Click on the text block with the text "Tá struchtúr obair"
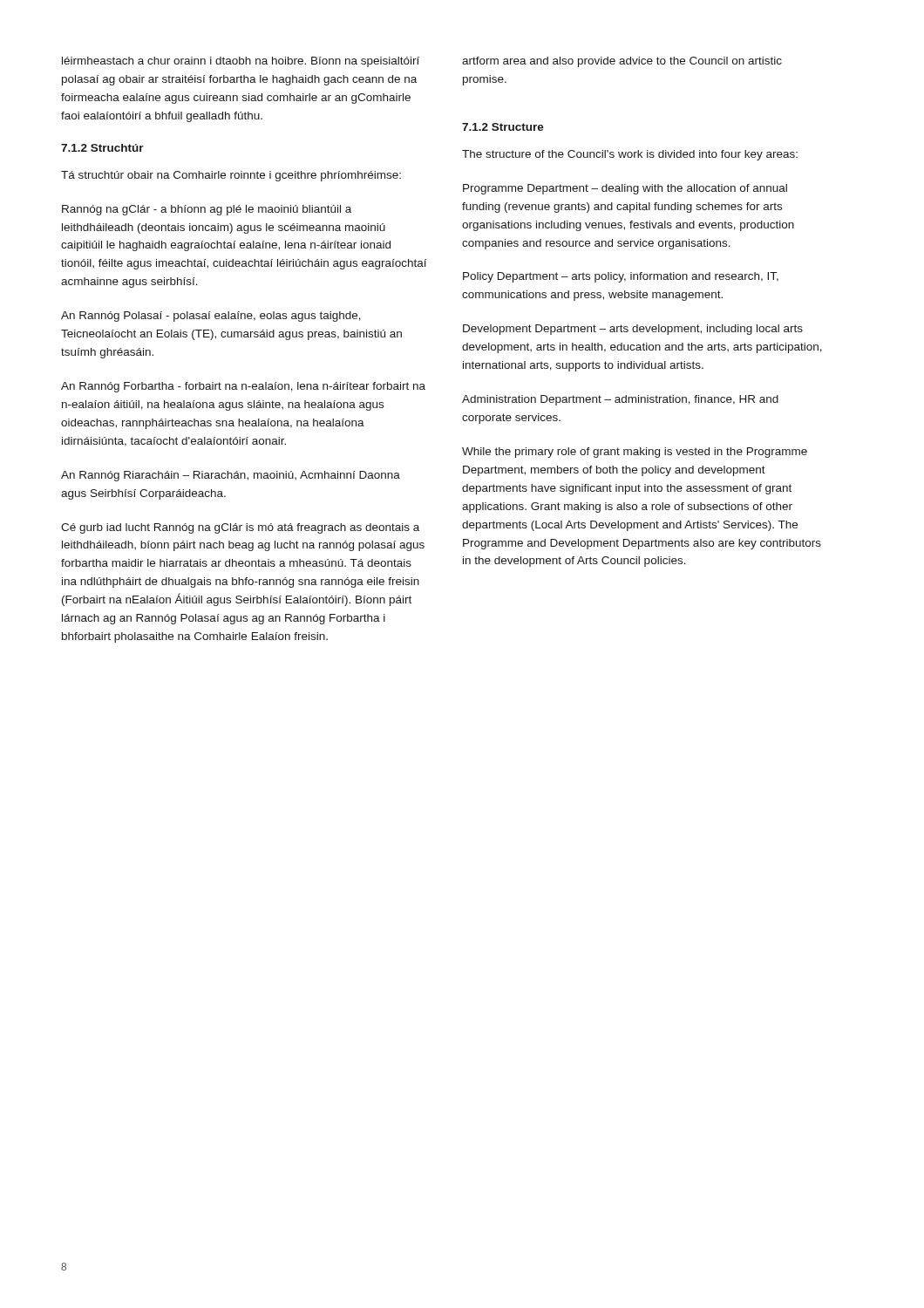Screen dimensions: 1308x924 (x=231, y=175)
